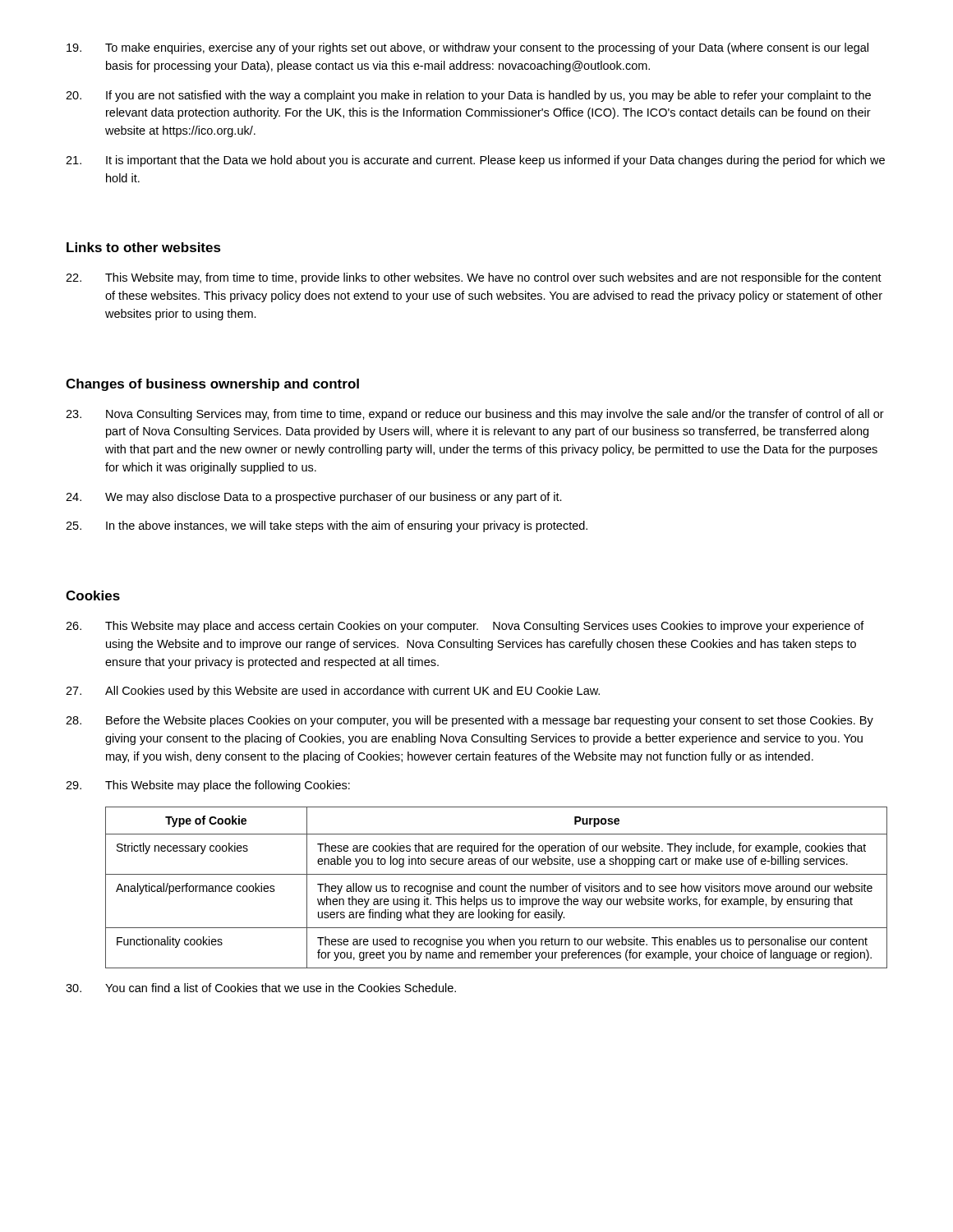Point to the block beginning "20. If you are not"

pyautogui.click(x=476, y=113)
